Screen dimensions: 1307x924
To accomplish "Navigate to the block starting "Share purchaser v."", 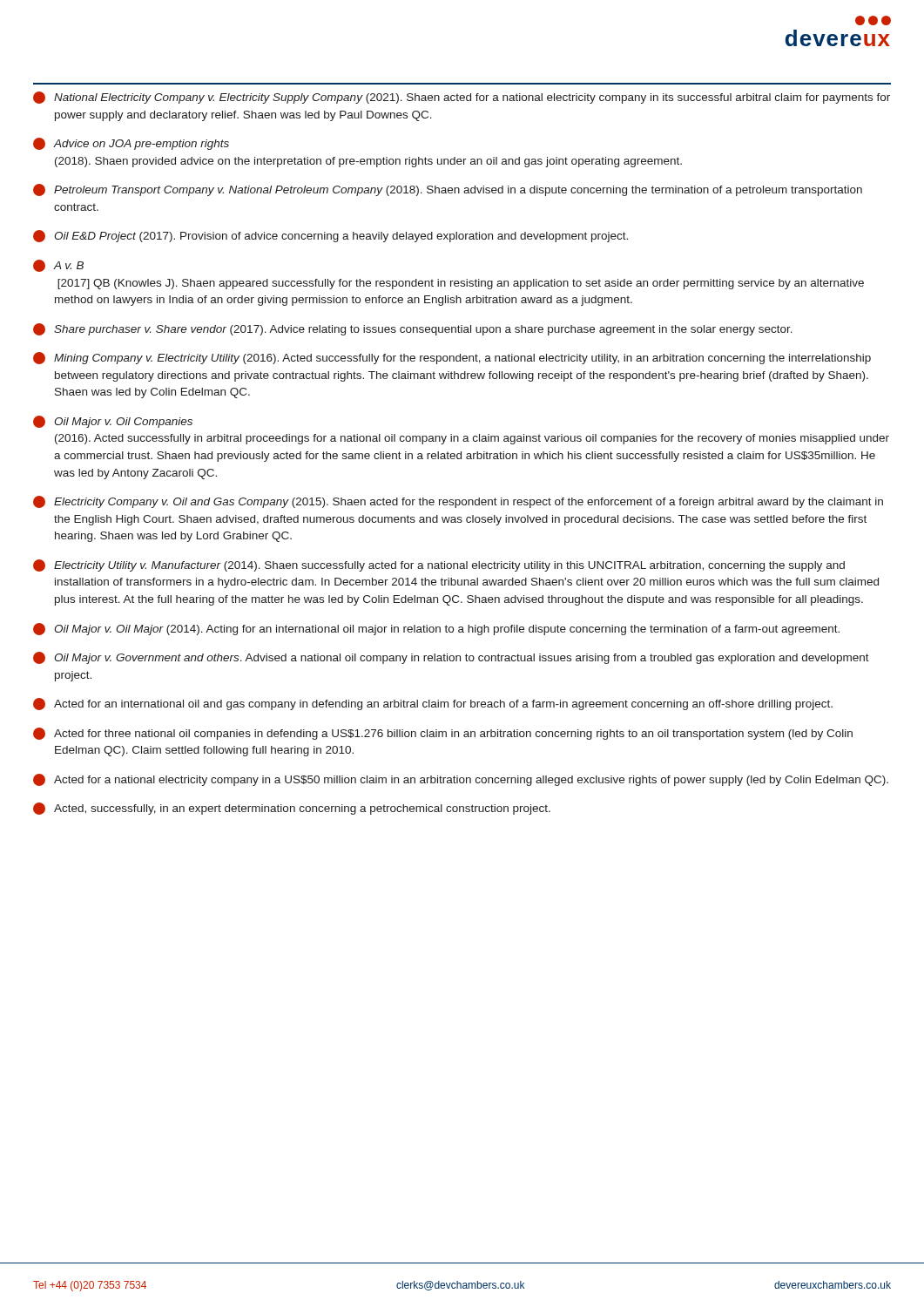I will pos(462,329).
